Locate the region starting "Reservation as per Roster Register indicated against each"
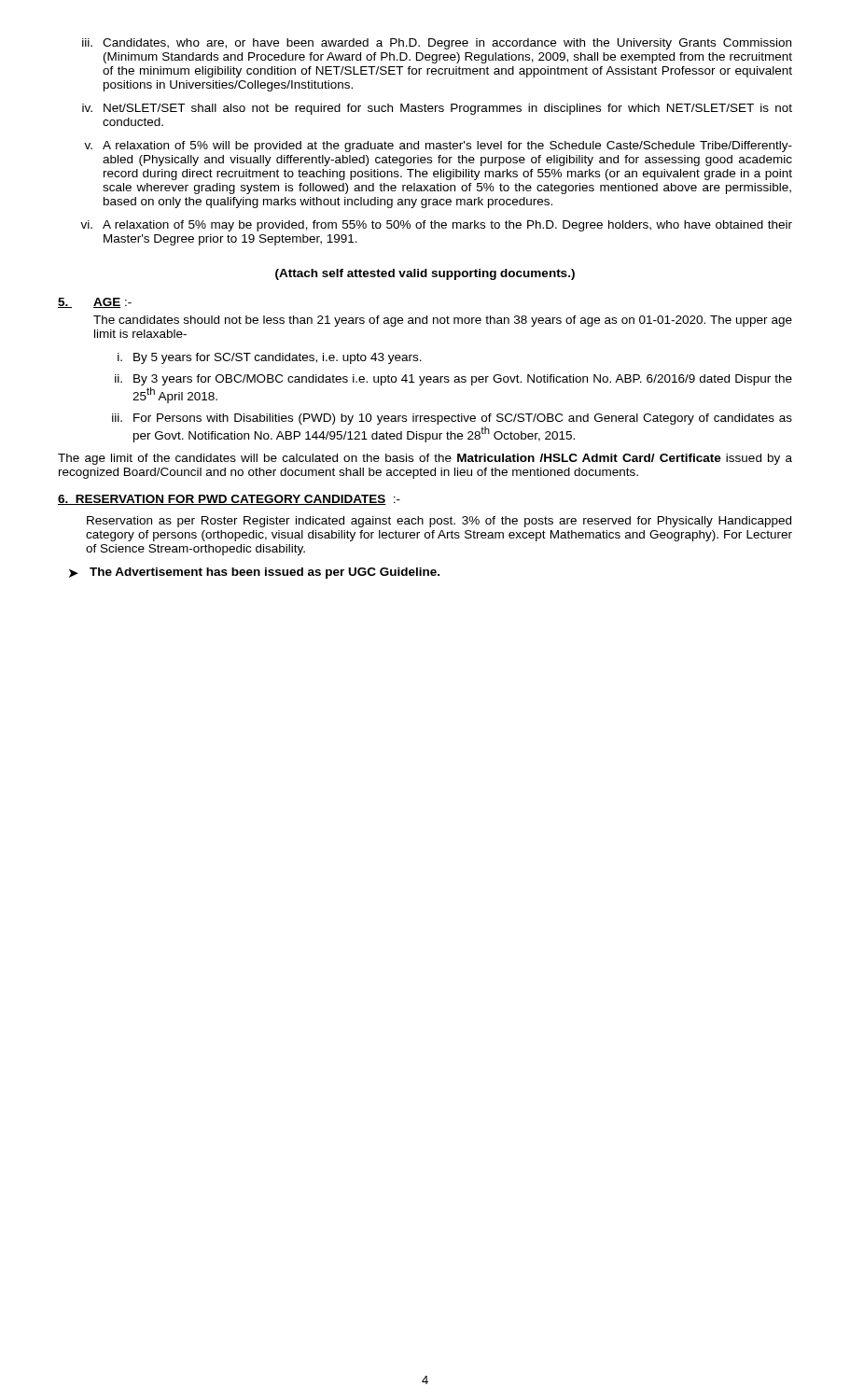The width and height of the screenshot is (850, 1400). 439,534
